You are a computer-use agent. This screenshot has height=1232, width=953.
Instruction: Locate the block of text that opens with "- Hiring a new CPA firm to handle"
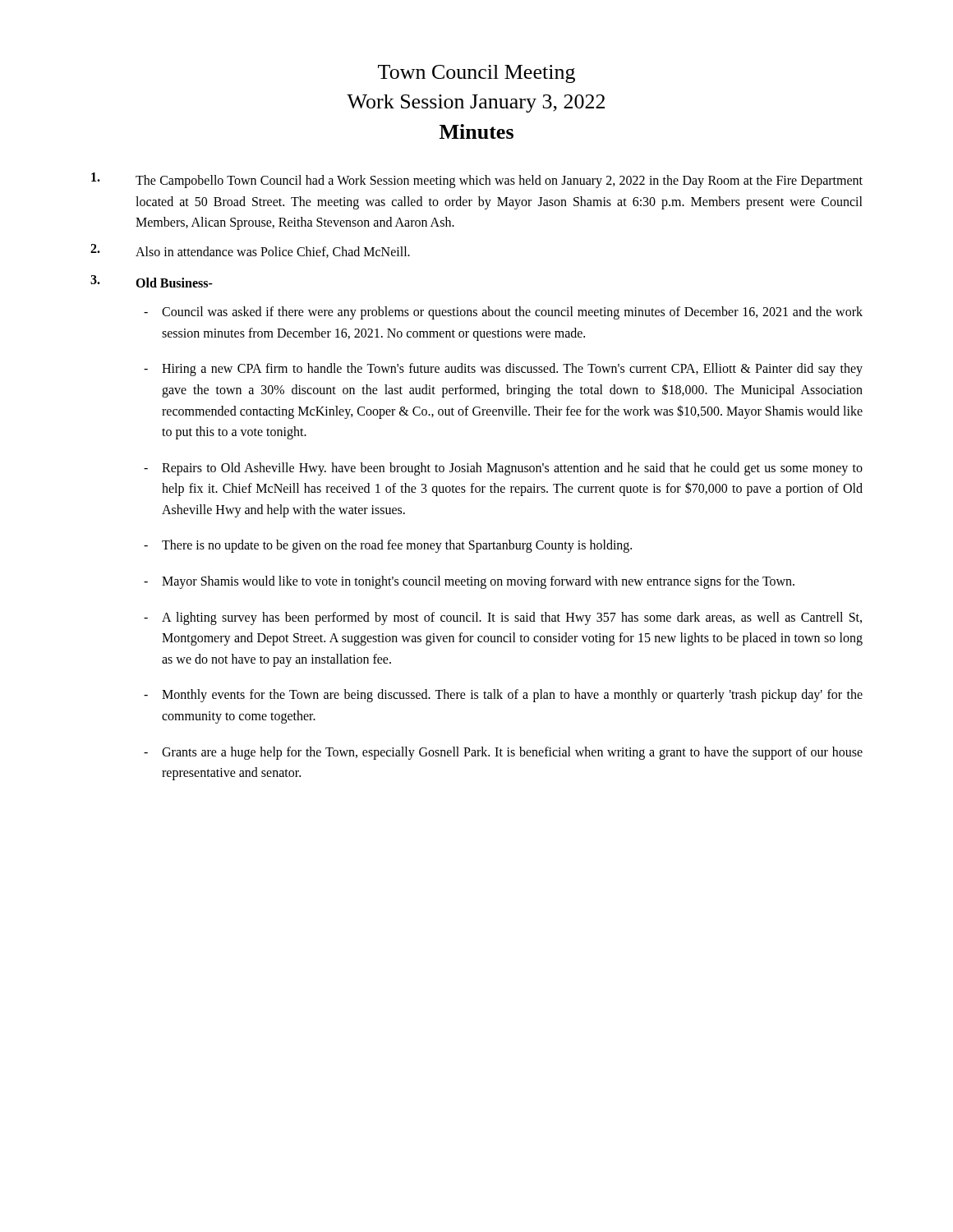click(x=503, y=400)
